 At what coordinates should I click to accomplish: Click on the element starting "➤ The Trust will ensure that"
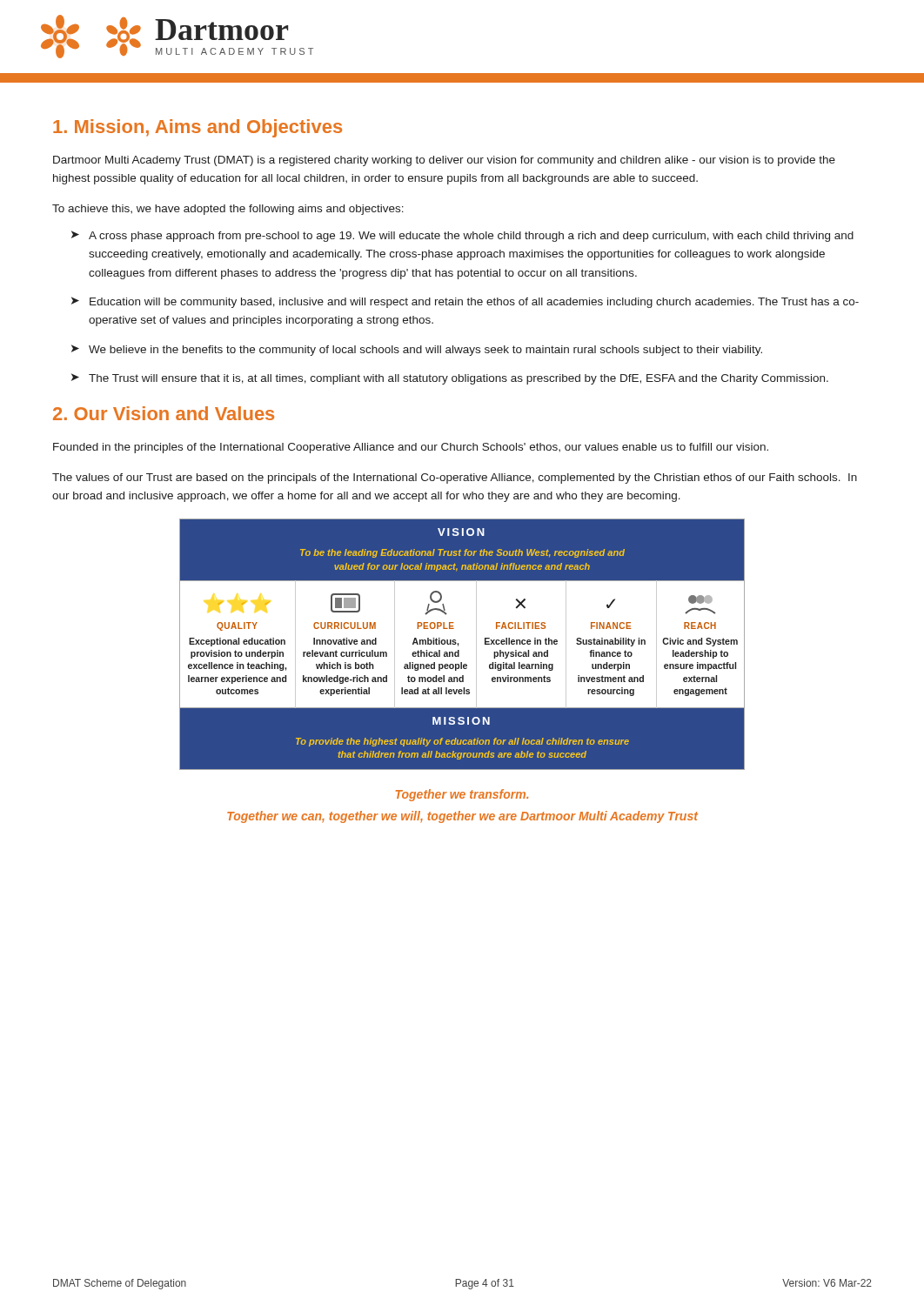pyautogui.click(x=449, y=378)
